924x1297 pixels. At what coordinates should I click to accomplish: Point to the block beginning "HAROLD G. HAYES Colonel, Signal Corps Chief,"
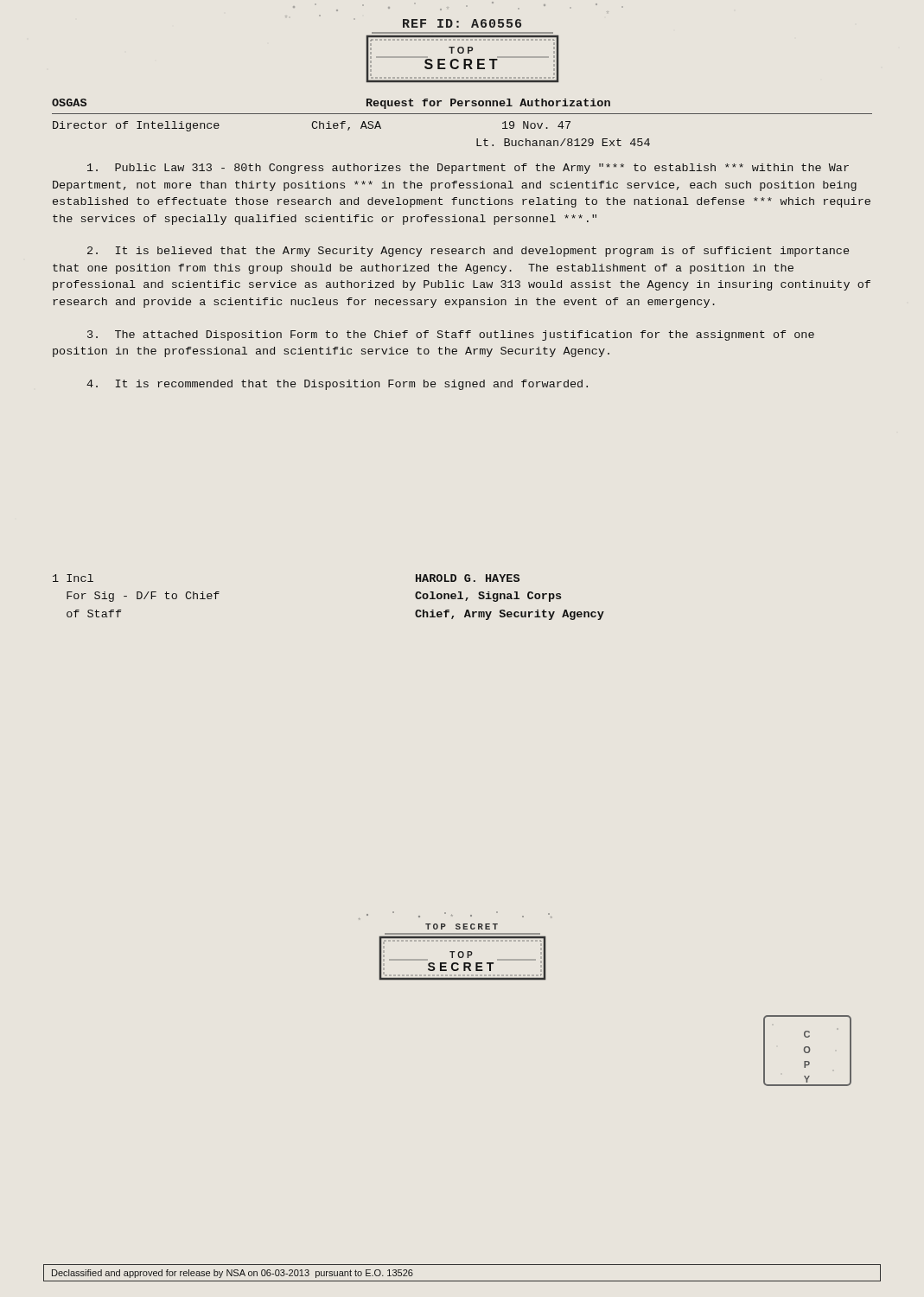509,596
